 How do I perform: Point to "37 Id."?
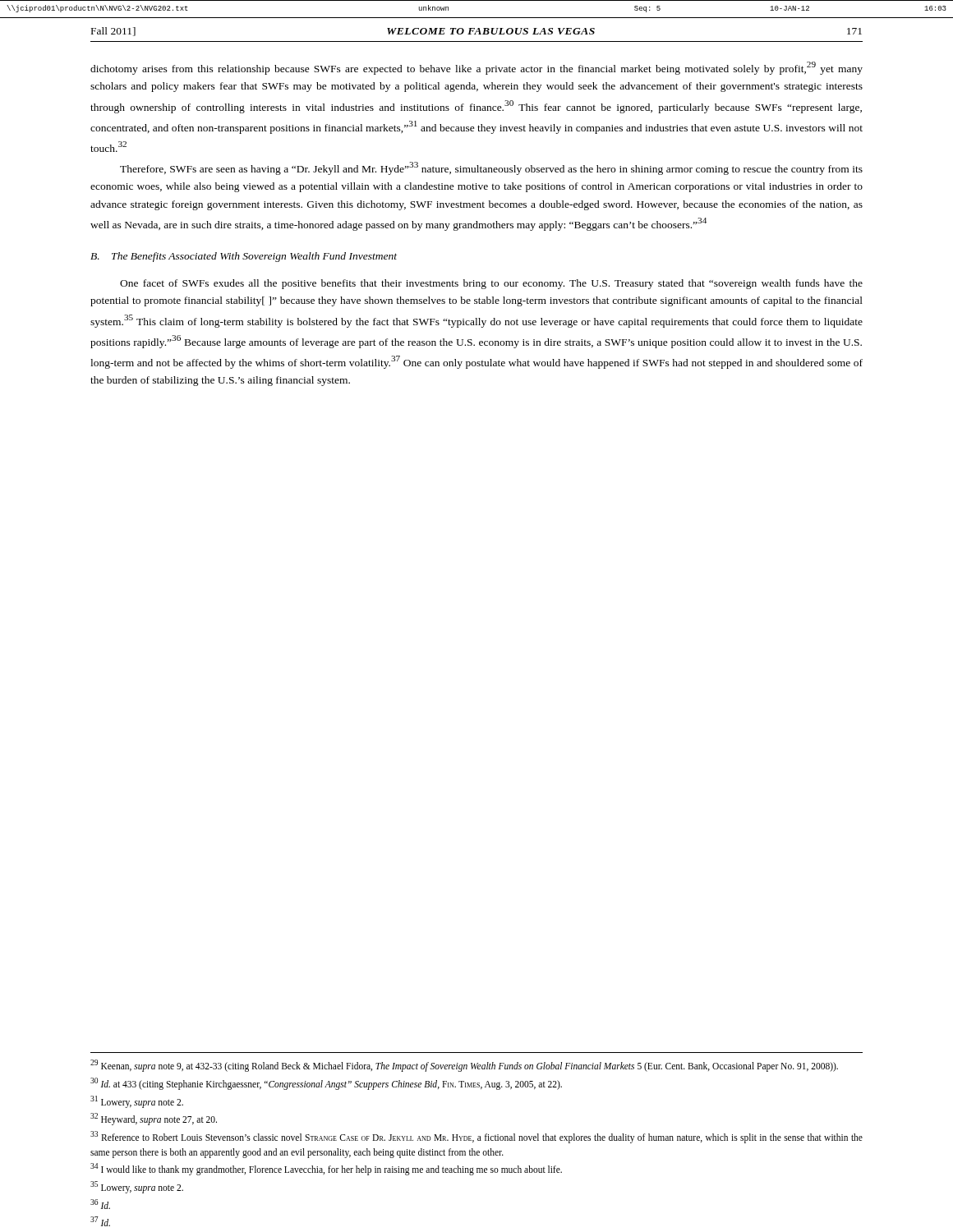[101, 1222]
